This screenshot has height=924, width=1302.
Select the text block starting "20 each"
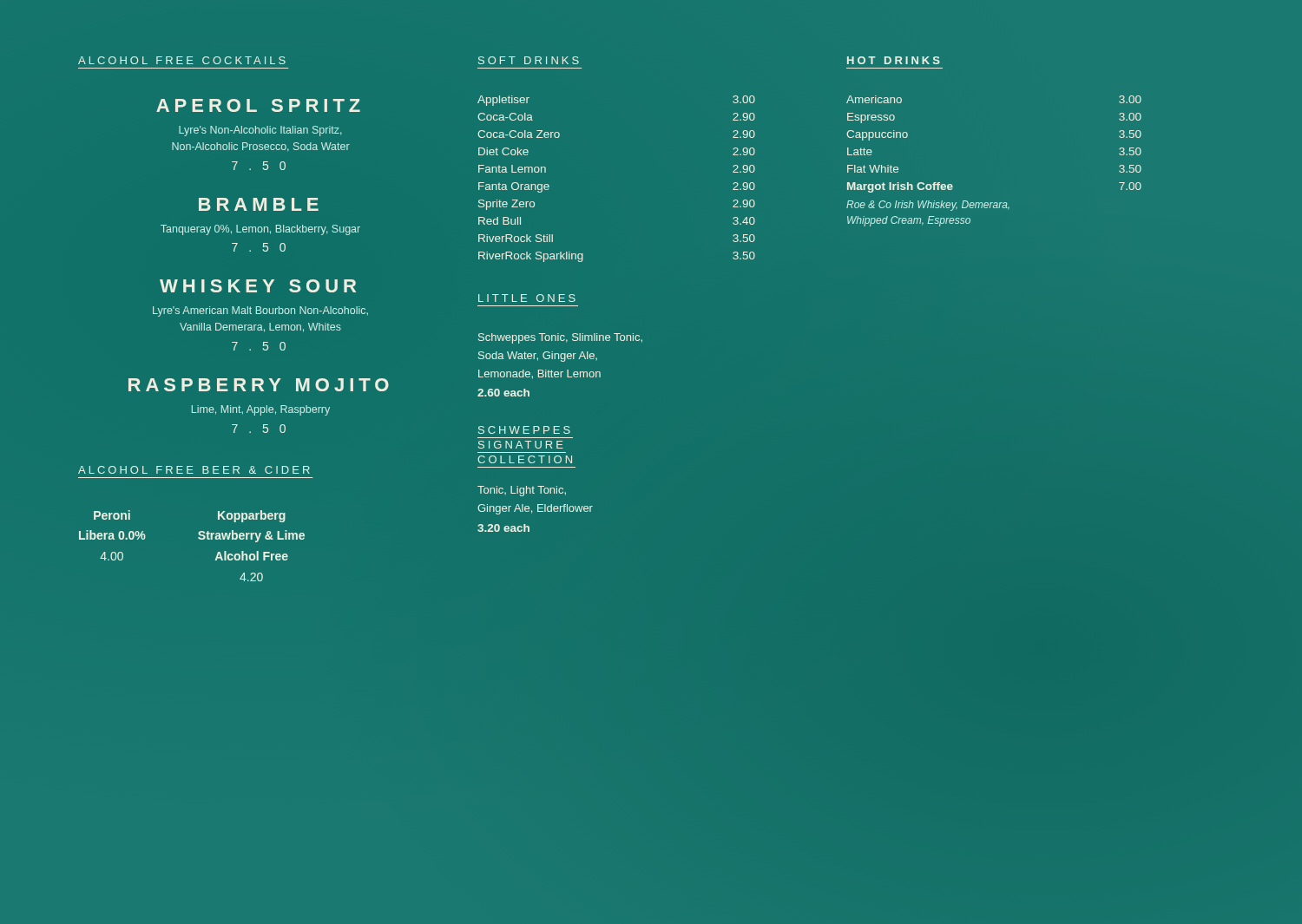coord(503,528)
